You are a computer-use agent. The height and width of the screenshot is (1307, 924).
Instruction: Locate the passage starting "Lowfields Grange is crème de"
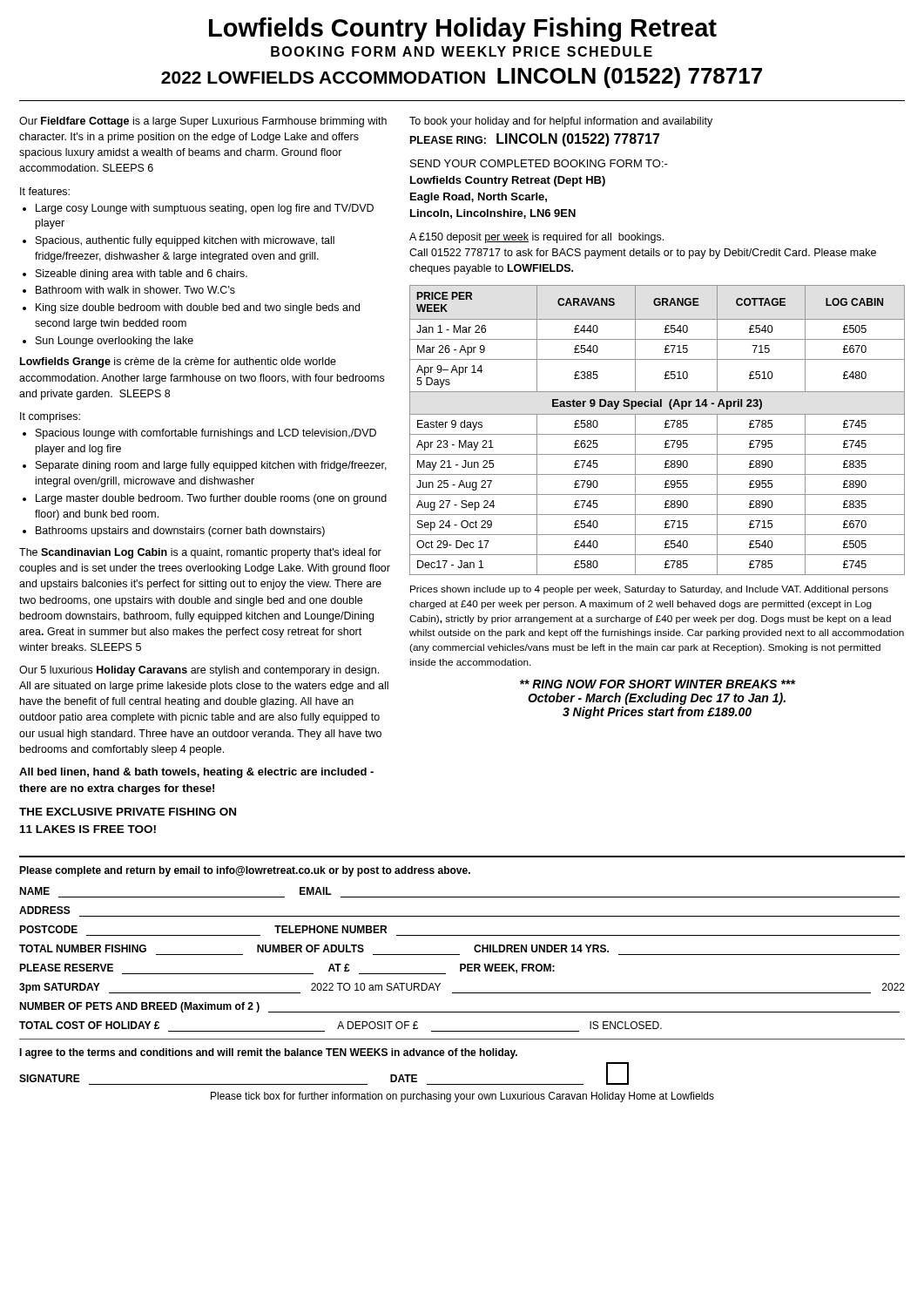202,378
